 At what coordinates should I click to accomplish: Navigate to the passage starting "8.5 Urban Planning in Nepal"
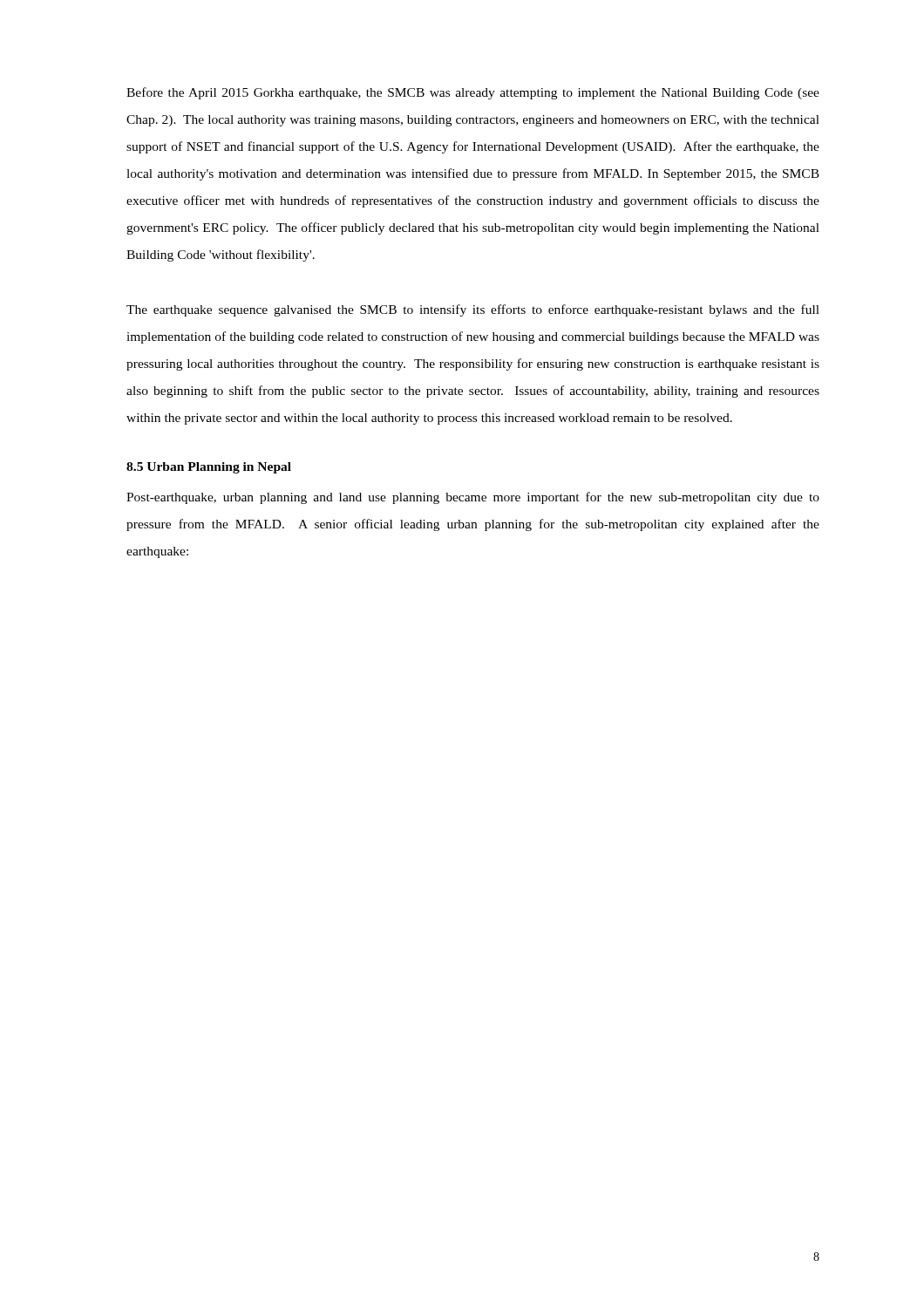coord(209,466)
